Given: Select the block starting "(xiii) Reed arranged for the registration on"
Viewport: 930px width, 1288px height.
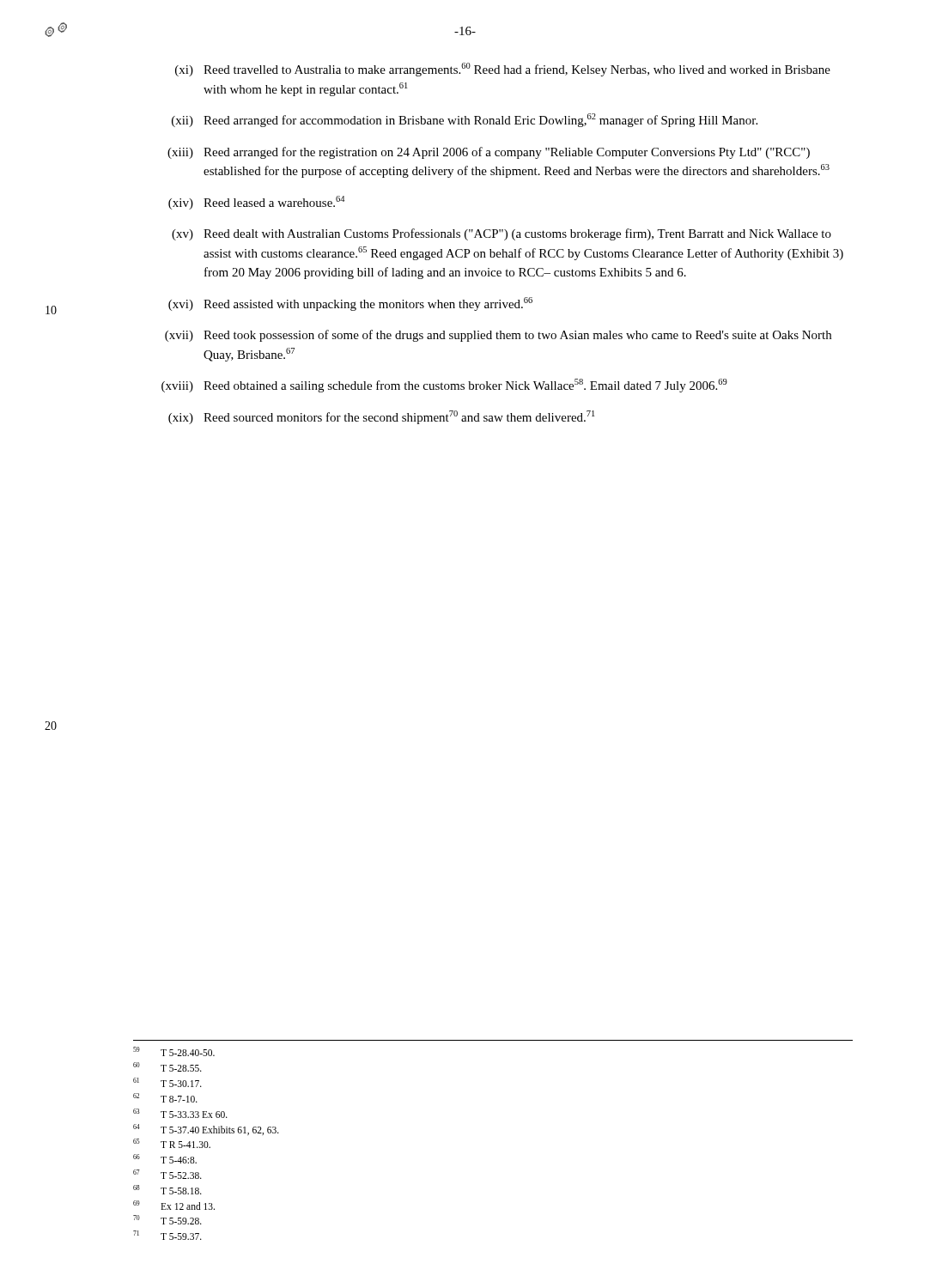Looking at the screenshot, I should [493, 161].
